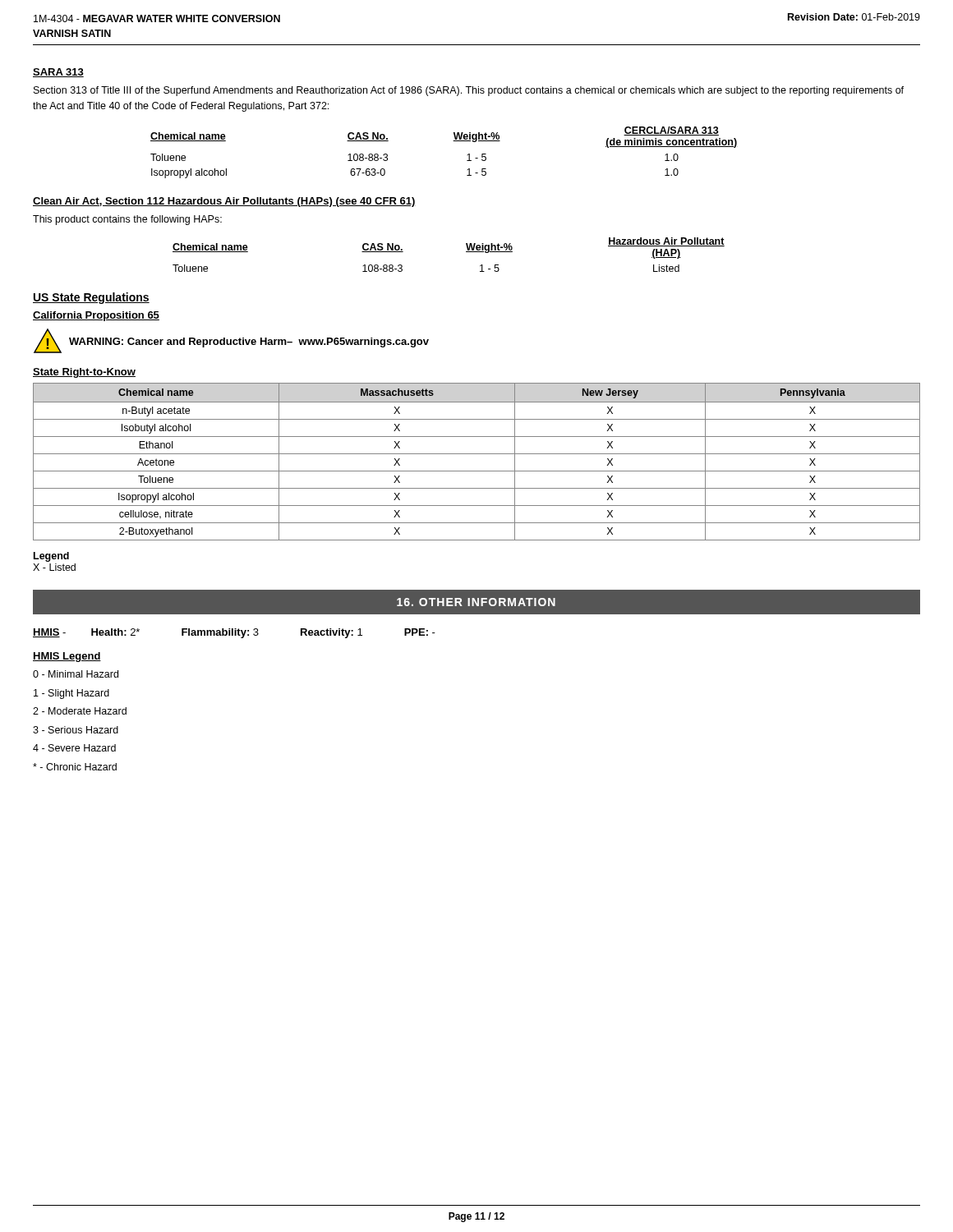
Task: Select the text block starting "US State Regulations"
Action: [91, 298]
